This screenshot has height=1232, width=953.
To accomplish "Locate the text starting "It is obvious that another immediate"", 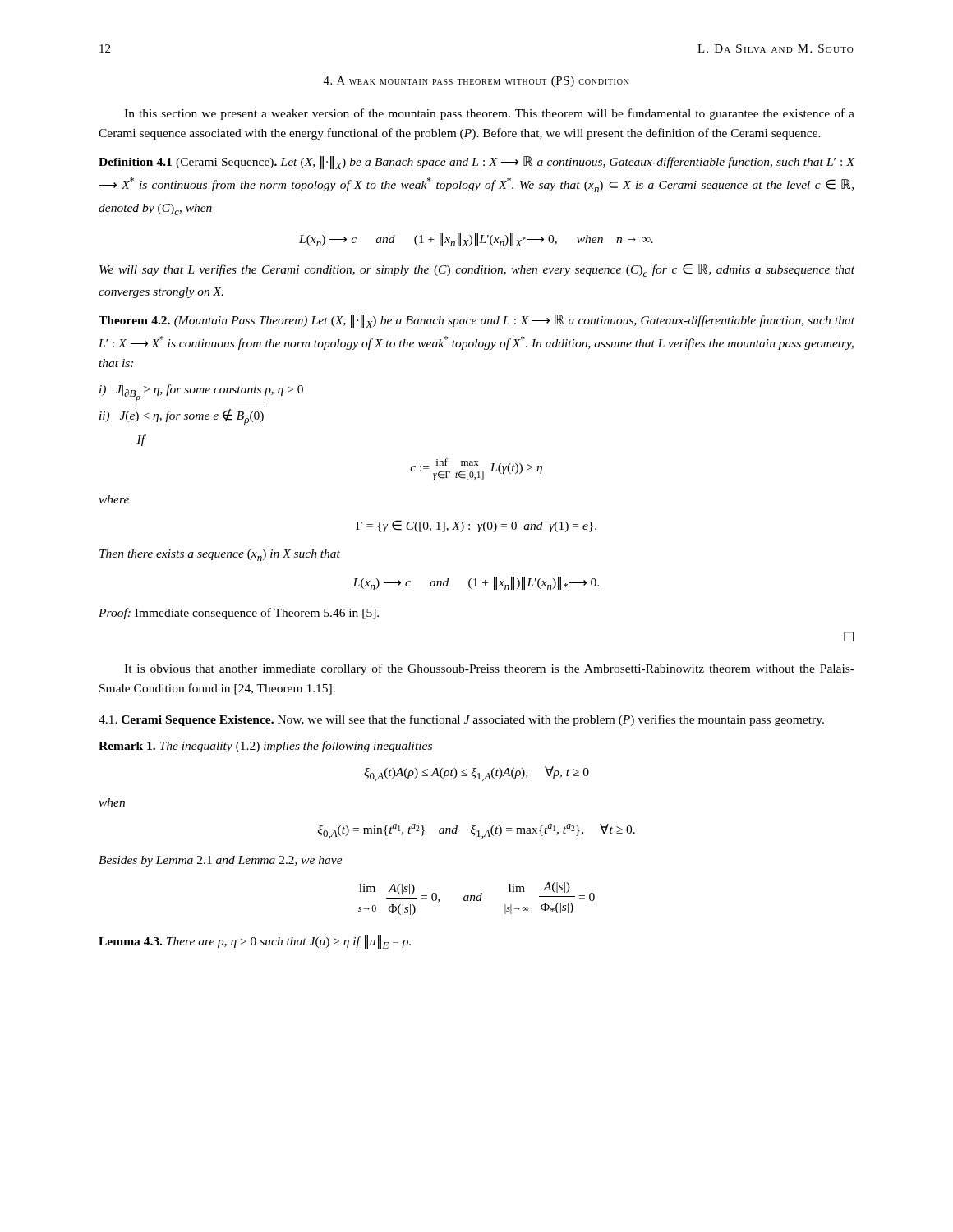I will point(476,678).
